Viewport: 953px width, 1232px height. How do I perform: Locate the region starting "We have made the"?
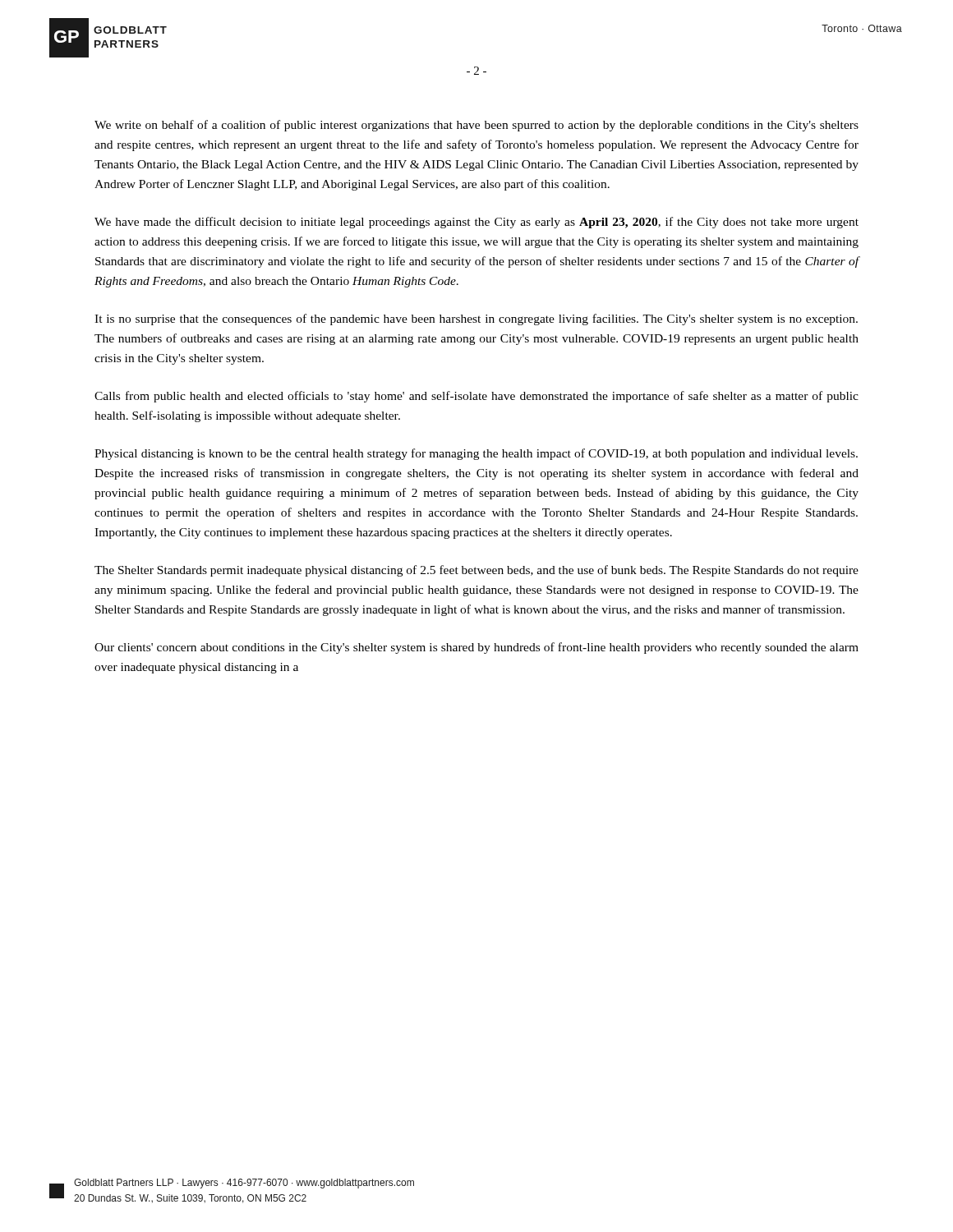tap(476, 251)
